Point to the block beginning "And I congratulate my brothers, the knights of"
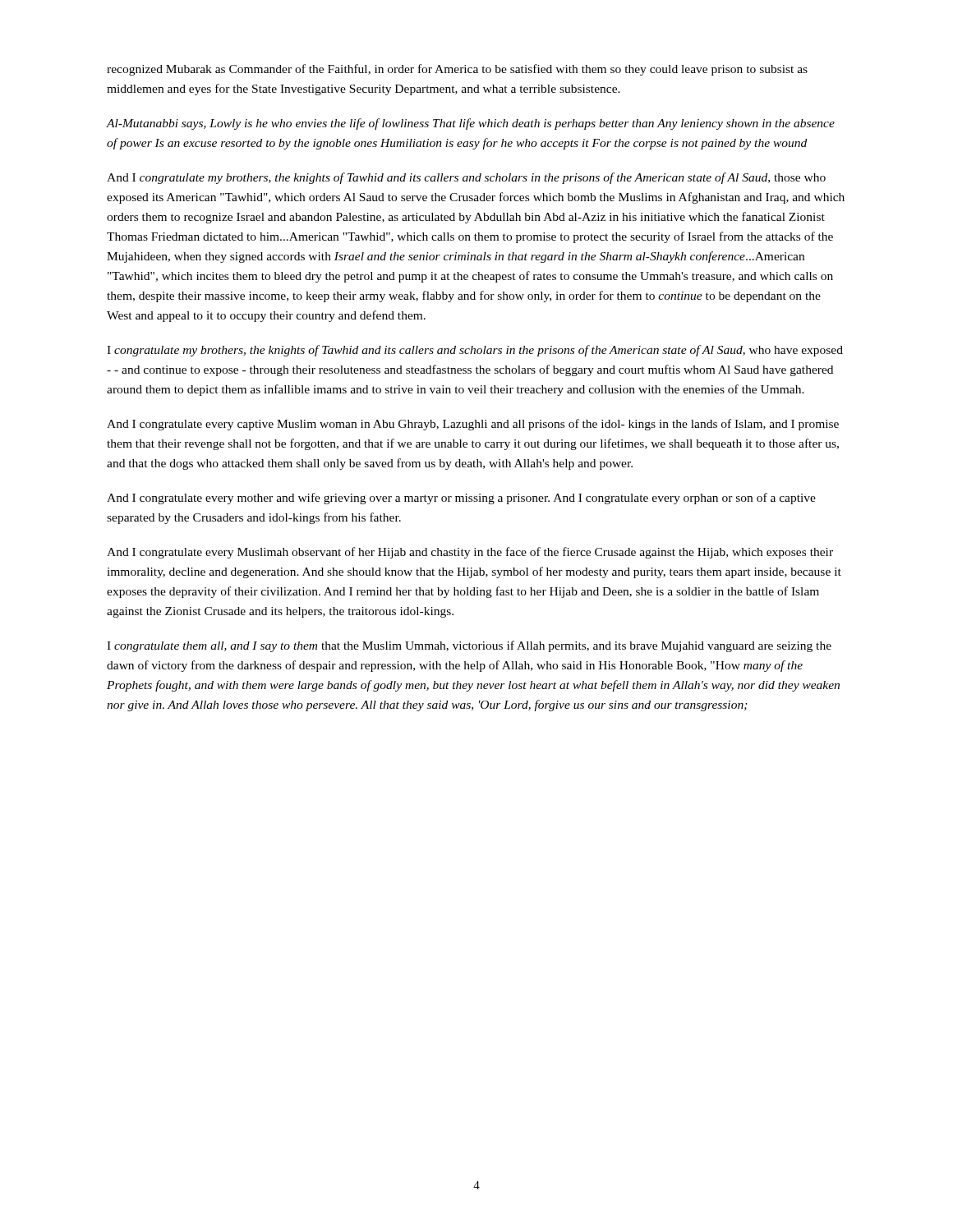The width and height of the screenshot is (953, 1232). (x=476, y=246)
